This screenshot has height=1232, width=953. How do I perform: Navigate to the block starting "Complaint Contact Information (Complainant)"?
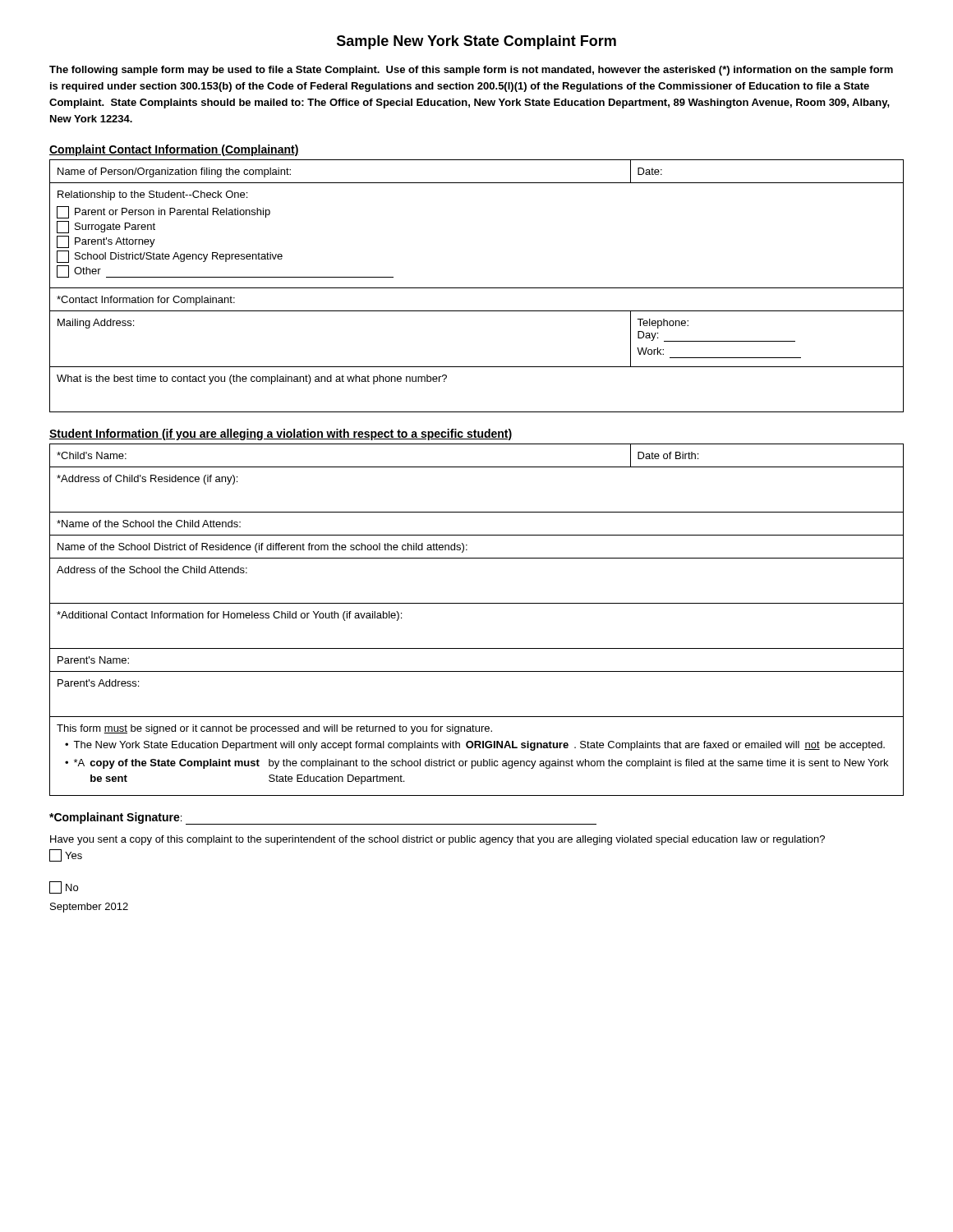(x=174, y=149)
